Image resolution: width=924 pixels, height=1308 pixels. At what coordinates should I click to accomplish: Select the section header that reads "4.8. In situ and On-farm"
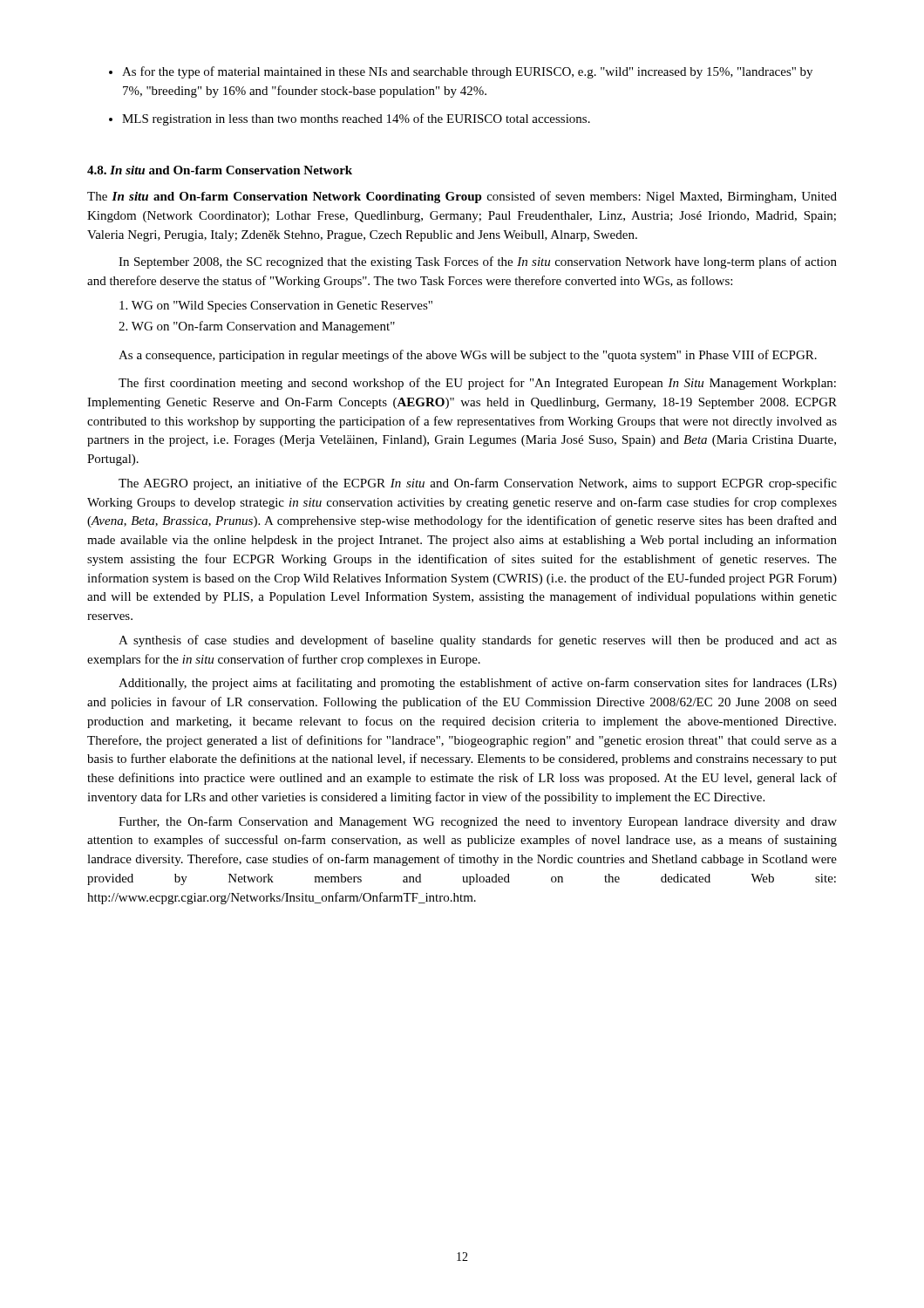(x=220, y=170)
